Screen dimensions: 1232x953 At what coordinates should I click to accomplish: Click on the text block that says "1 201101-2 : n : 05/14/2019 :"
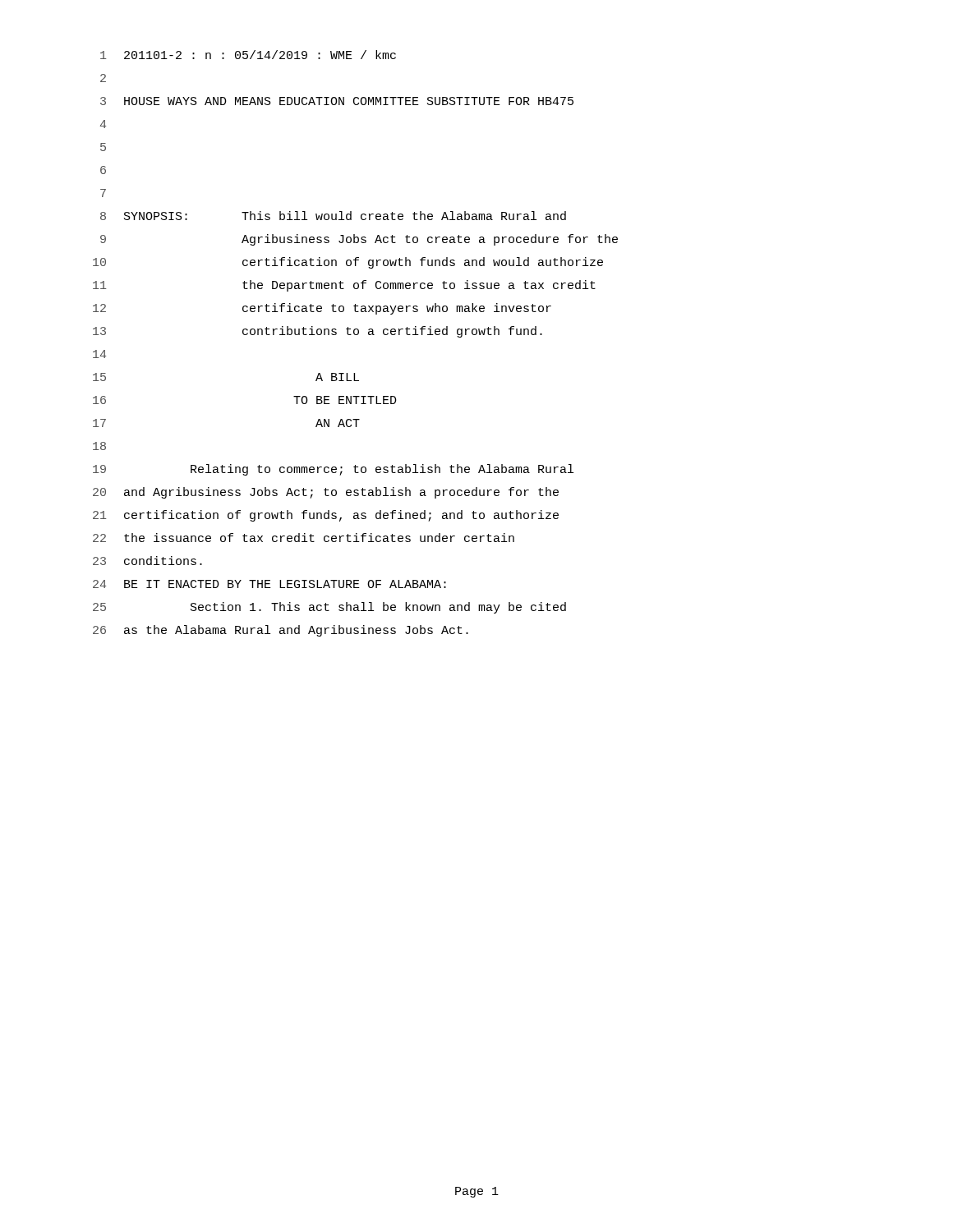(x=248, y=55)
